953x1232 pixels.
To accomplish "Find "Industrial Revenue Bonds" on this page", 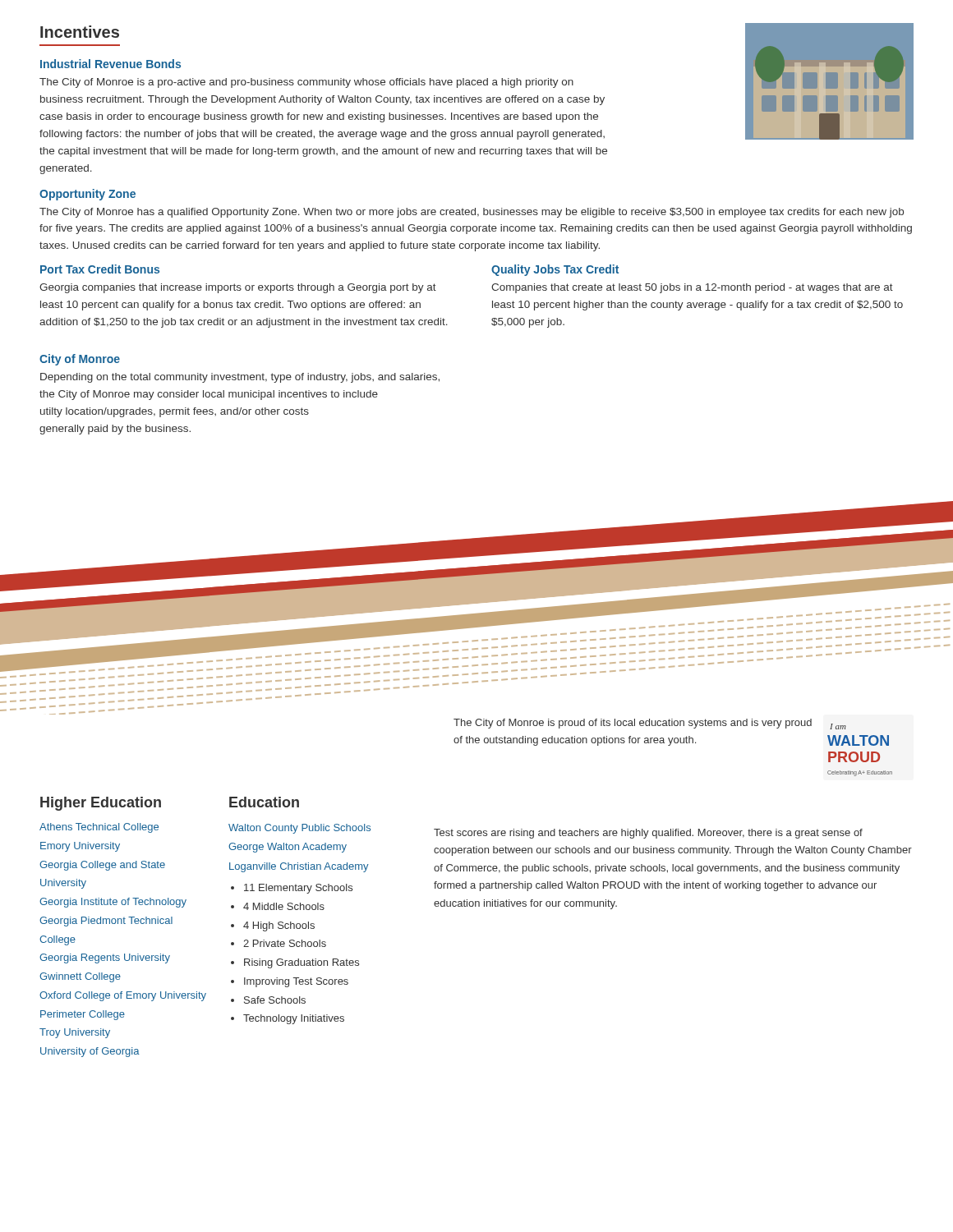I will (x=110, y=64).
